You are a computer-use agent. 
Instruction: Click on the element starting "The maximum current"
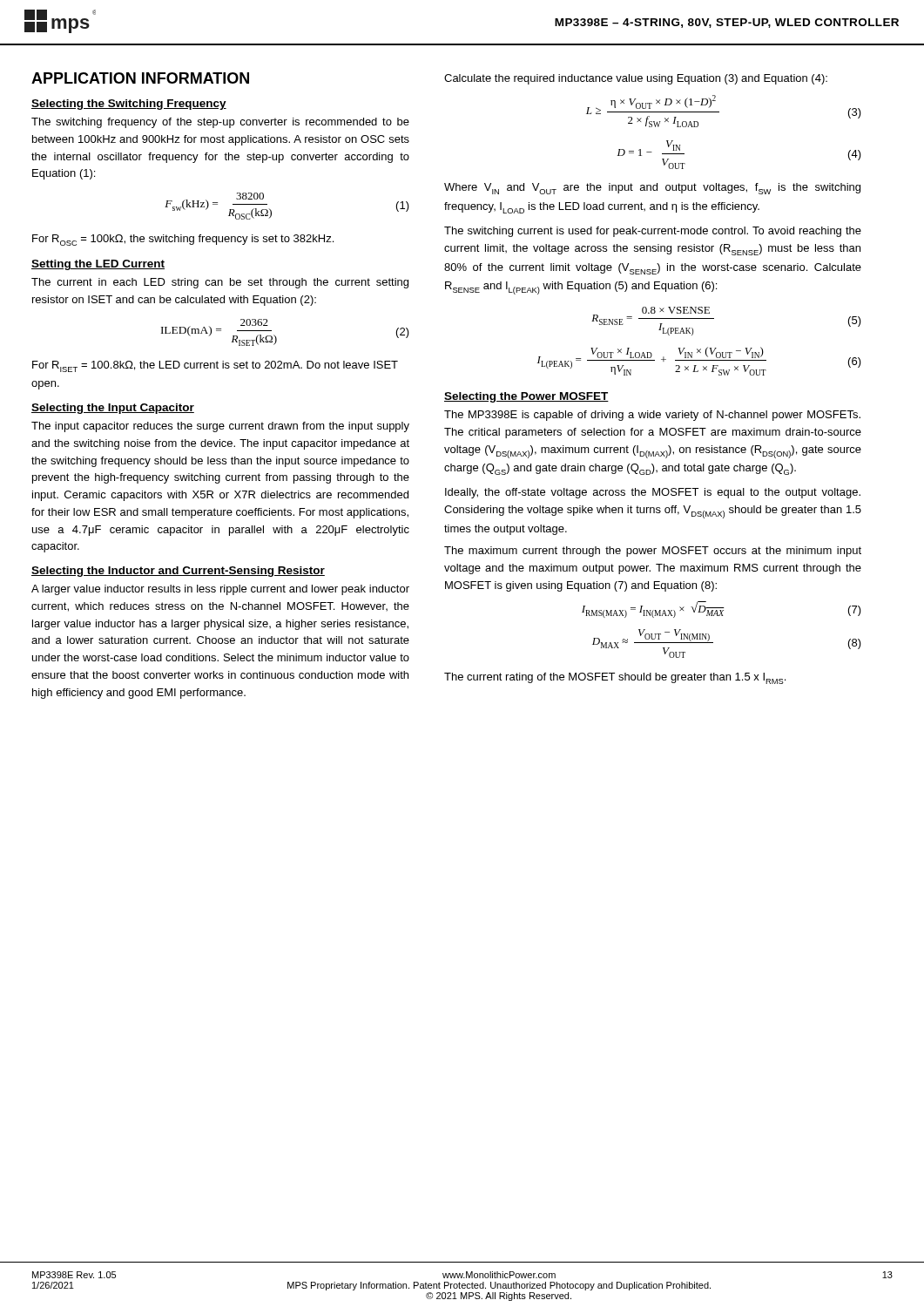[x=653, y=568]
